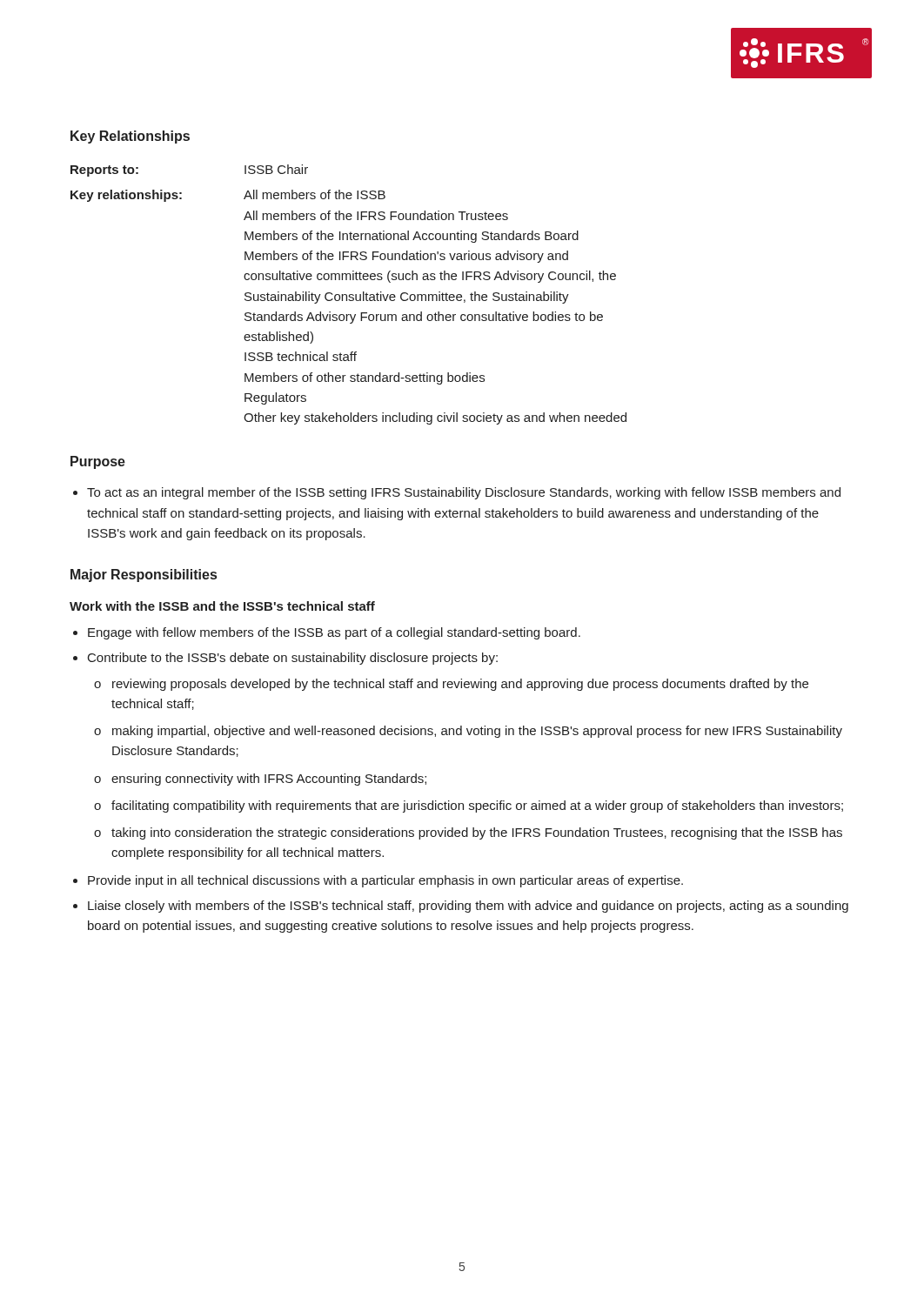Where does it say "Major Responsibilities"?
924x1305 pixels.
143,575
